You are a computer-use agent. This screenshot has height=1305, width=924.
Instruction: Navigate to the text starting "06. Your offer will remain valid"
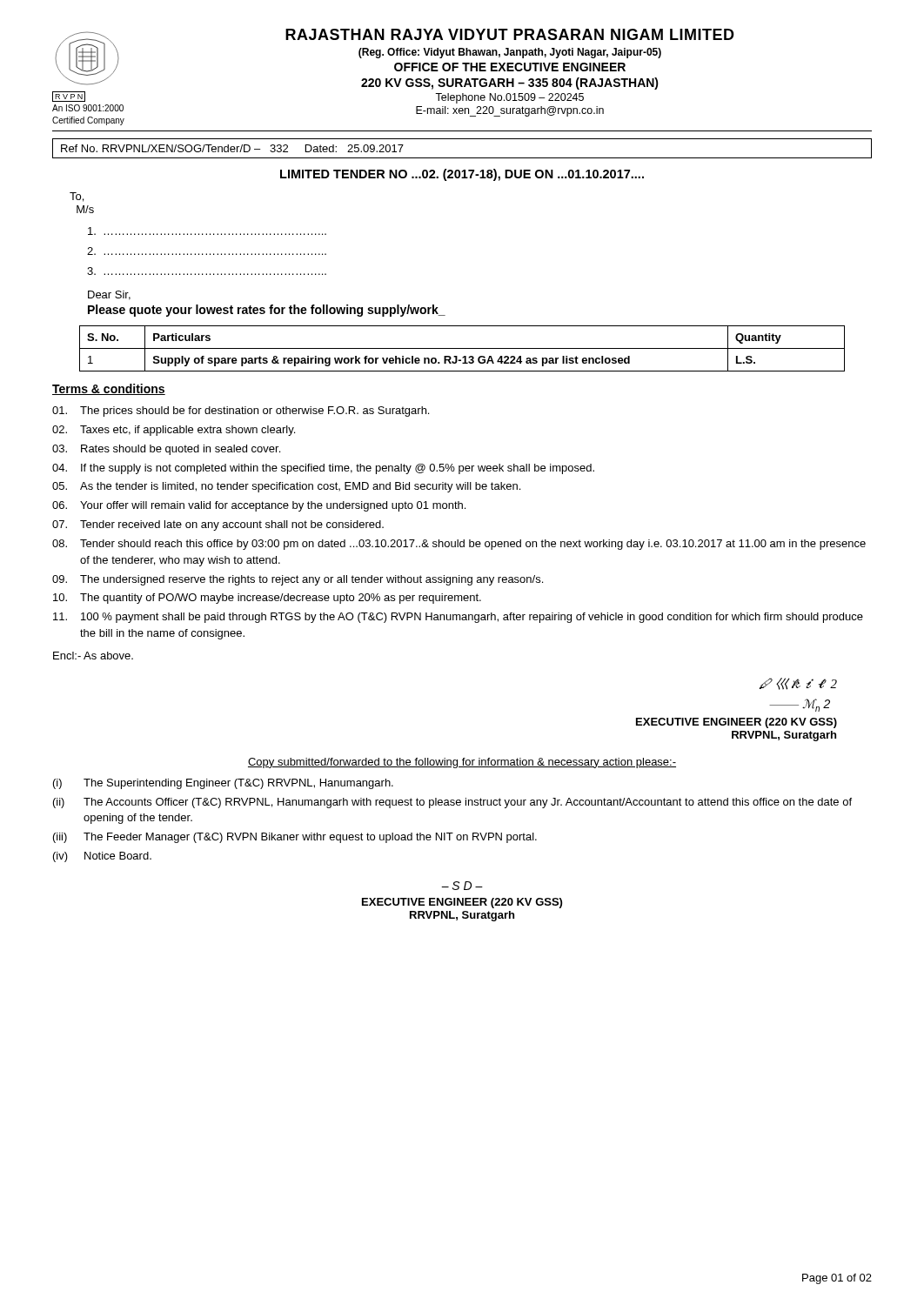point(462,506)
